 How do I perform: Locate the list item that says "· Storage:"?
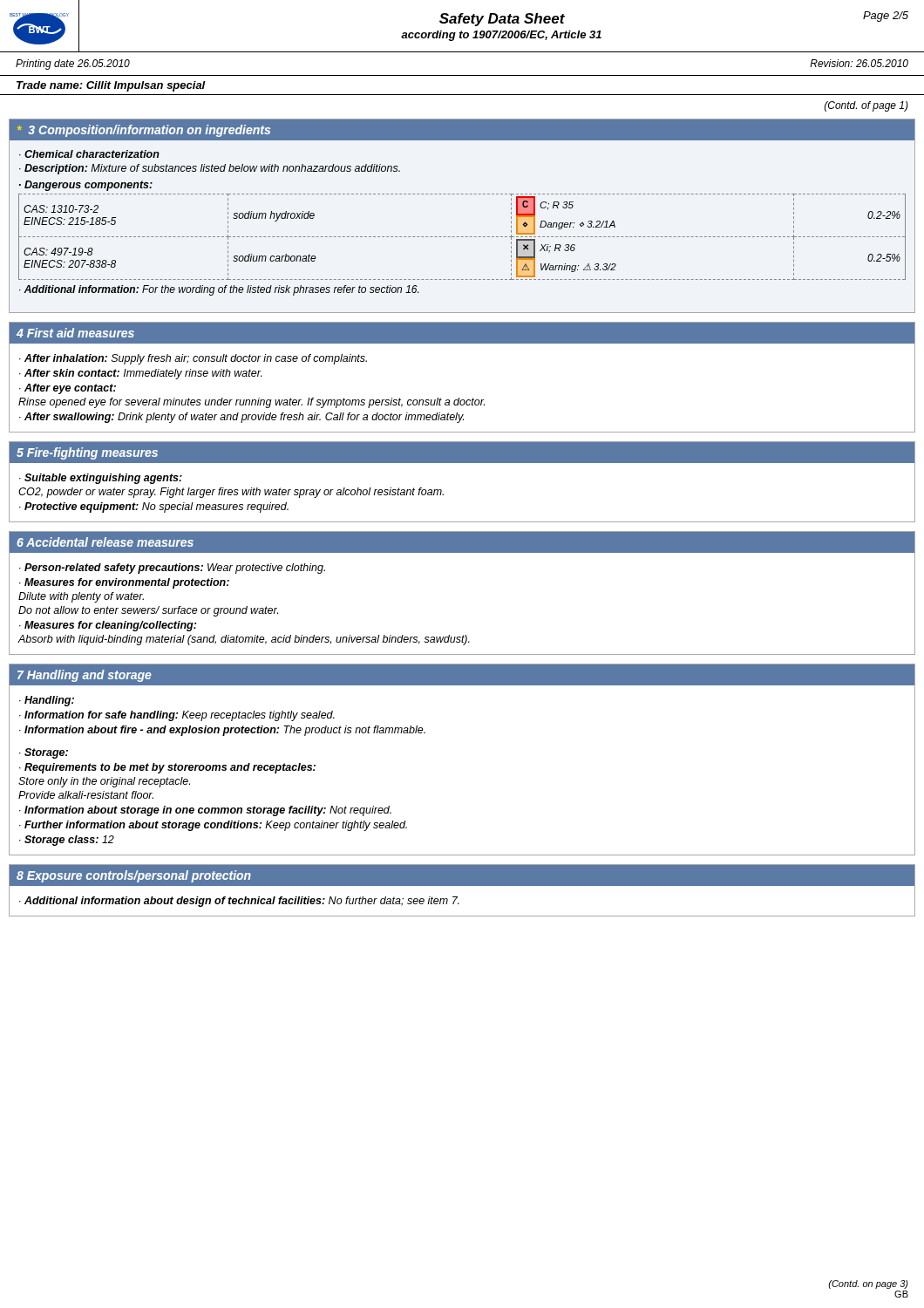coord(44,753)
